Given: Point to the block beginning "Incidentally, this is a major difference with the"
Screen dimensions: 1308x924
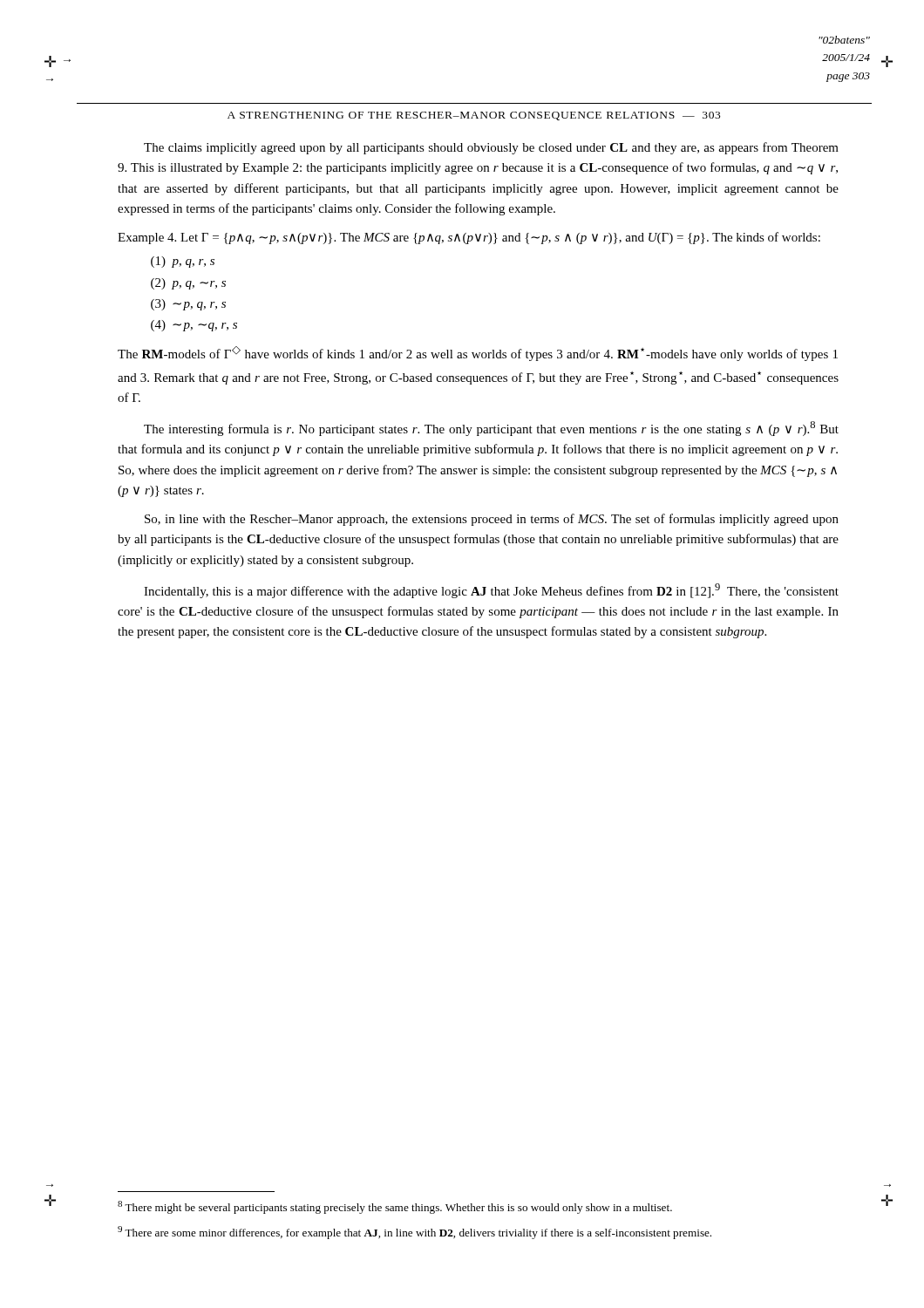Looking at the screenshot, I should [478, 610].
